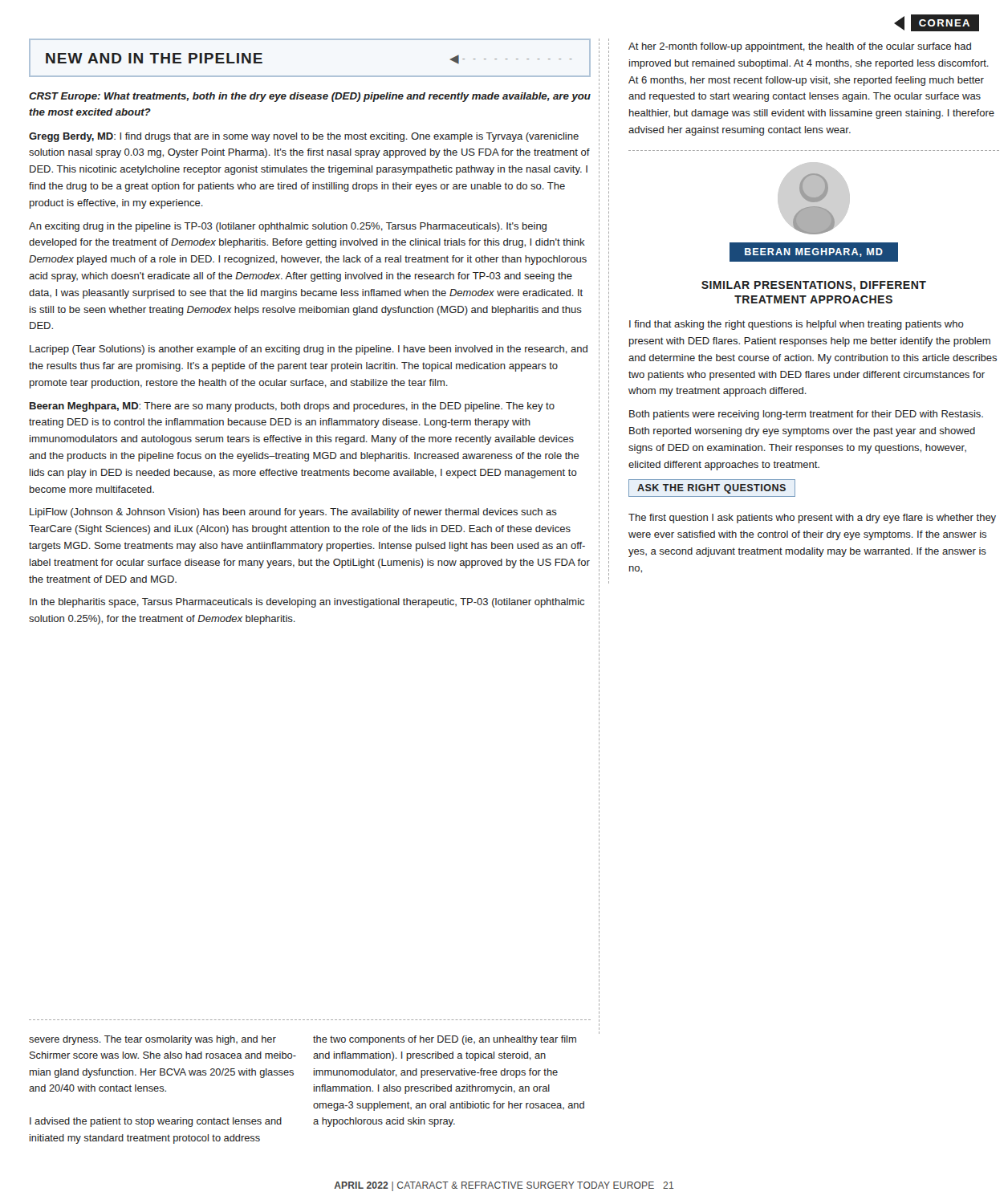Viewport: 1008px width, 1204px height.
Task: Point to the element starting "severe dryness. The tear osmolarity was high,"
Action: [162, 1088]
